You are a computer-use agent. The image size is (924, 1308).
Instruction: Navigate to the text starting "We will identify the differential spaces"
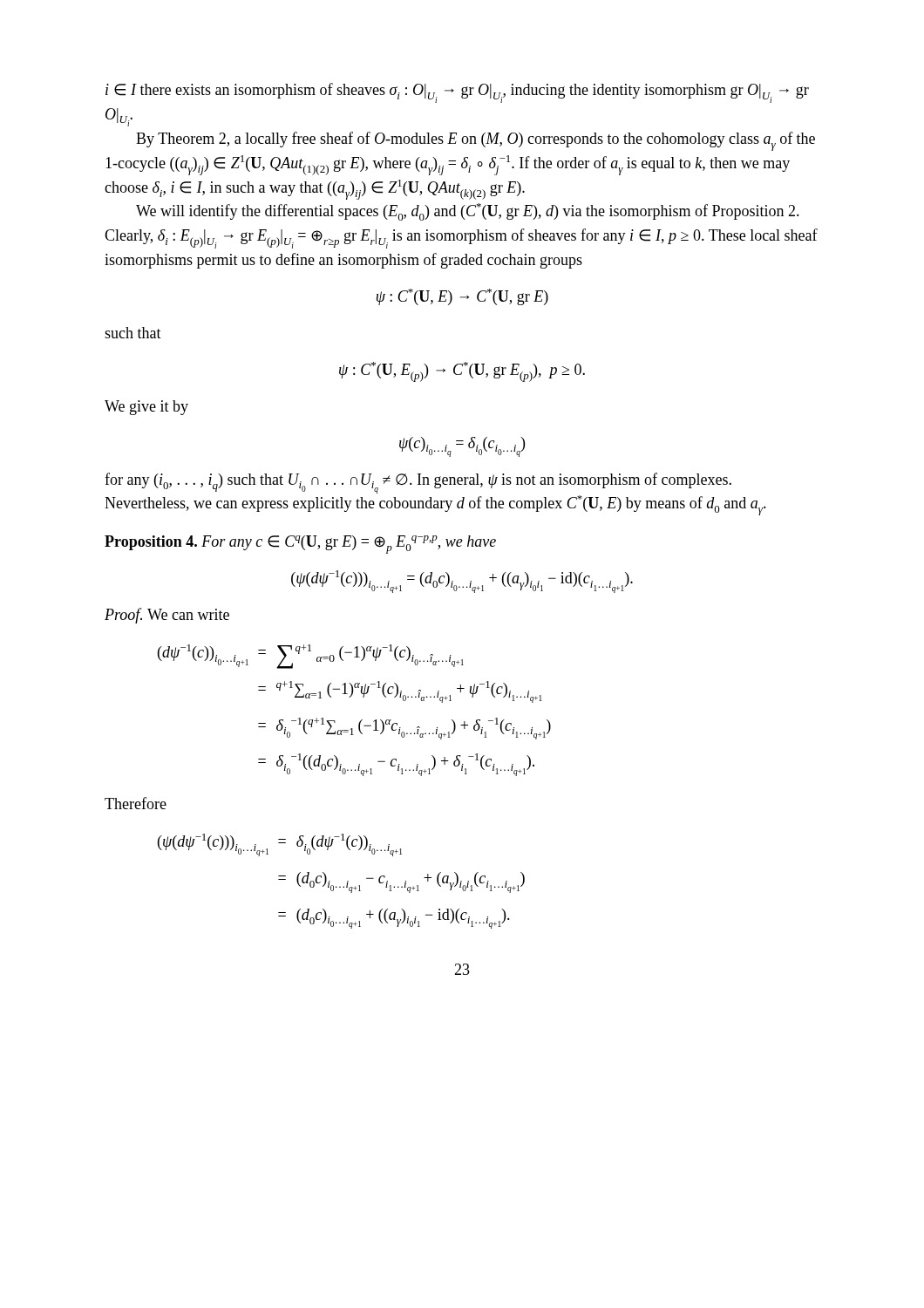click(461, 234)
